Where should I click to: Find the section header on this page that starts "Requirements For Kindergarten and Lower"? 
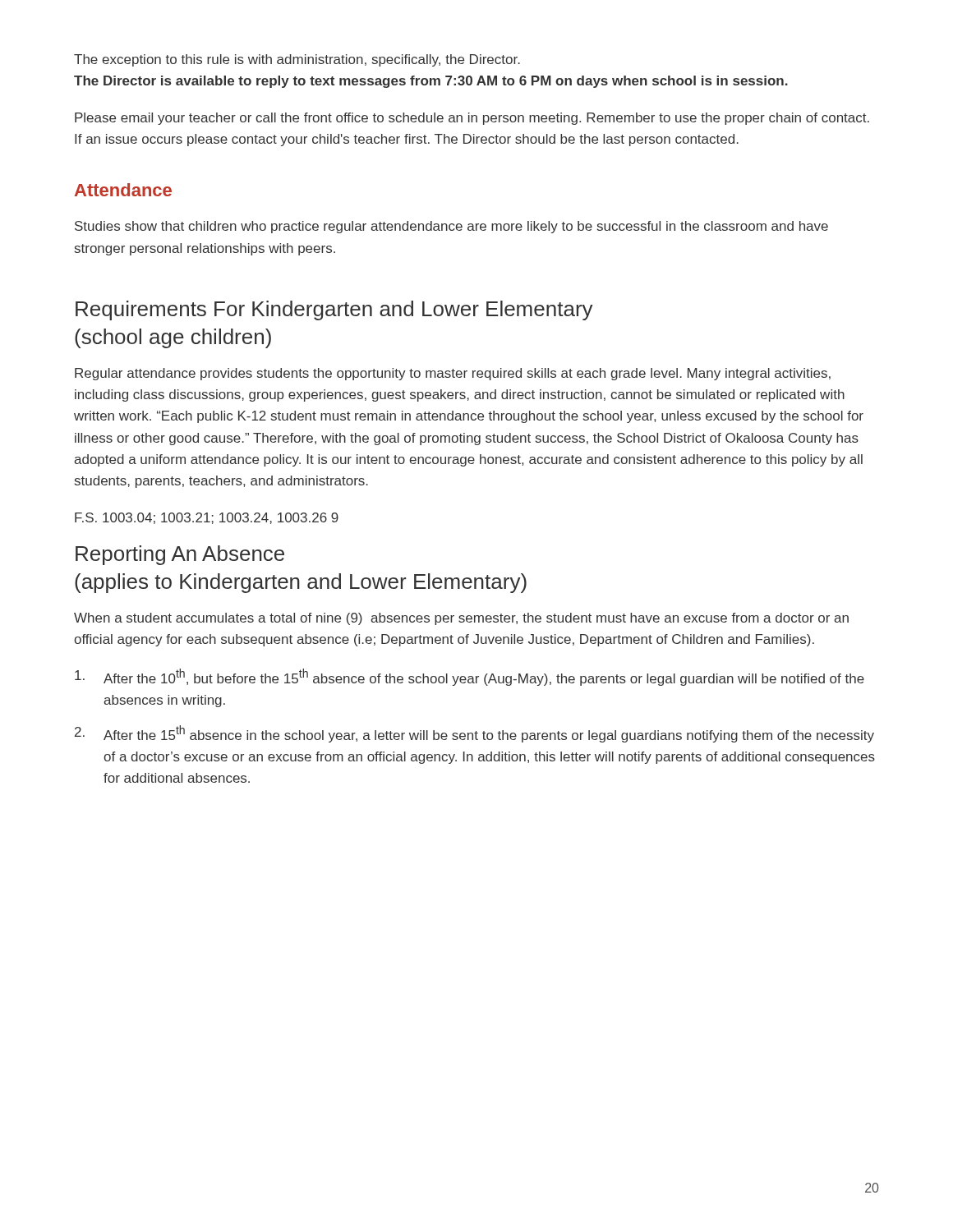[333, 323]
